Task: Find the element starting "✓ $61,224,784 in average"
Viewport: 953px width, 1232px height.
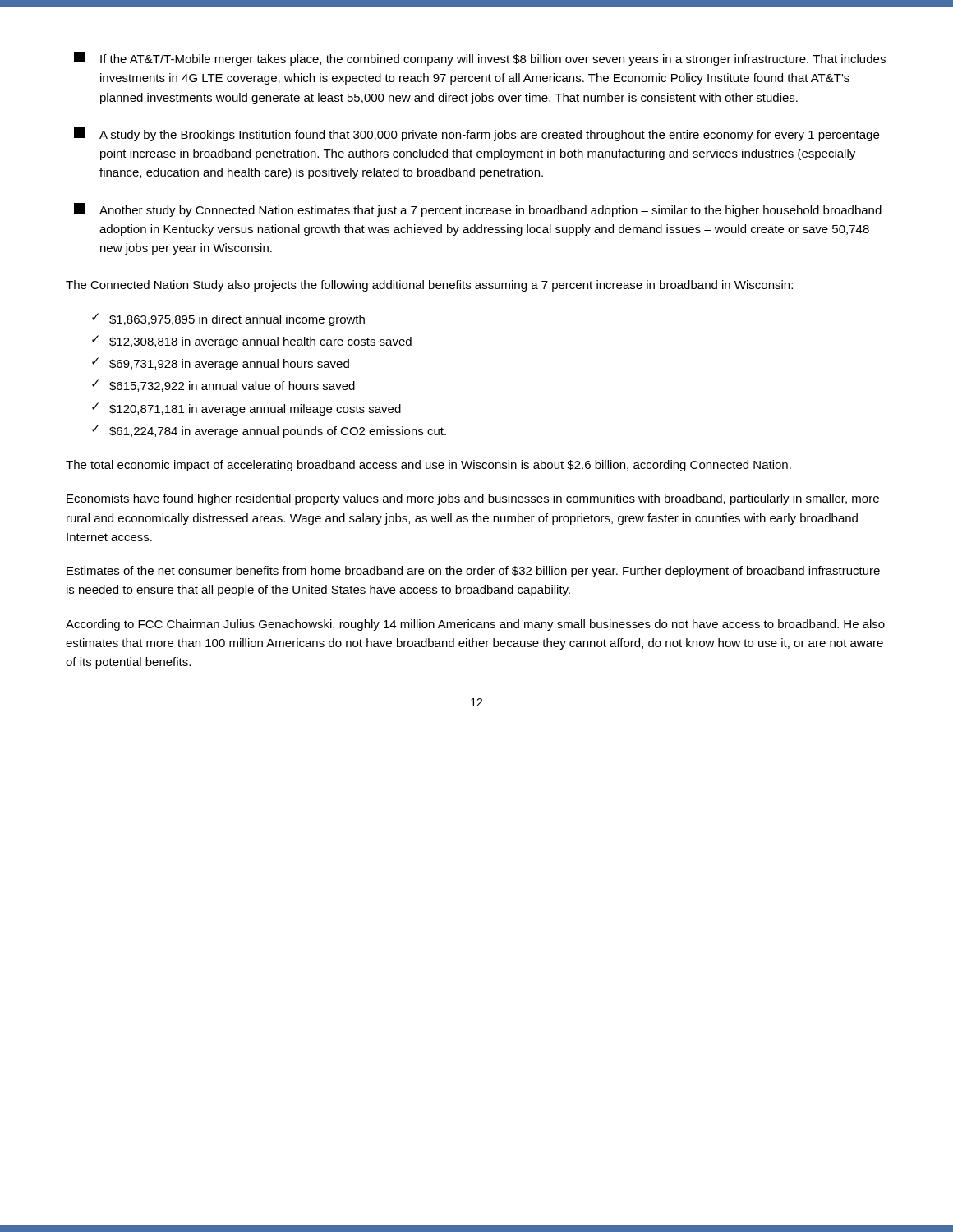Action: (269, 431)
